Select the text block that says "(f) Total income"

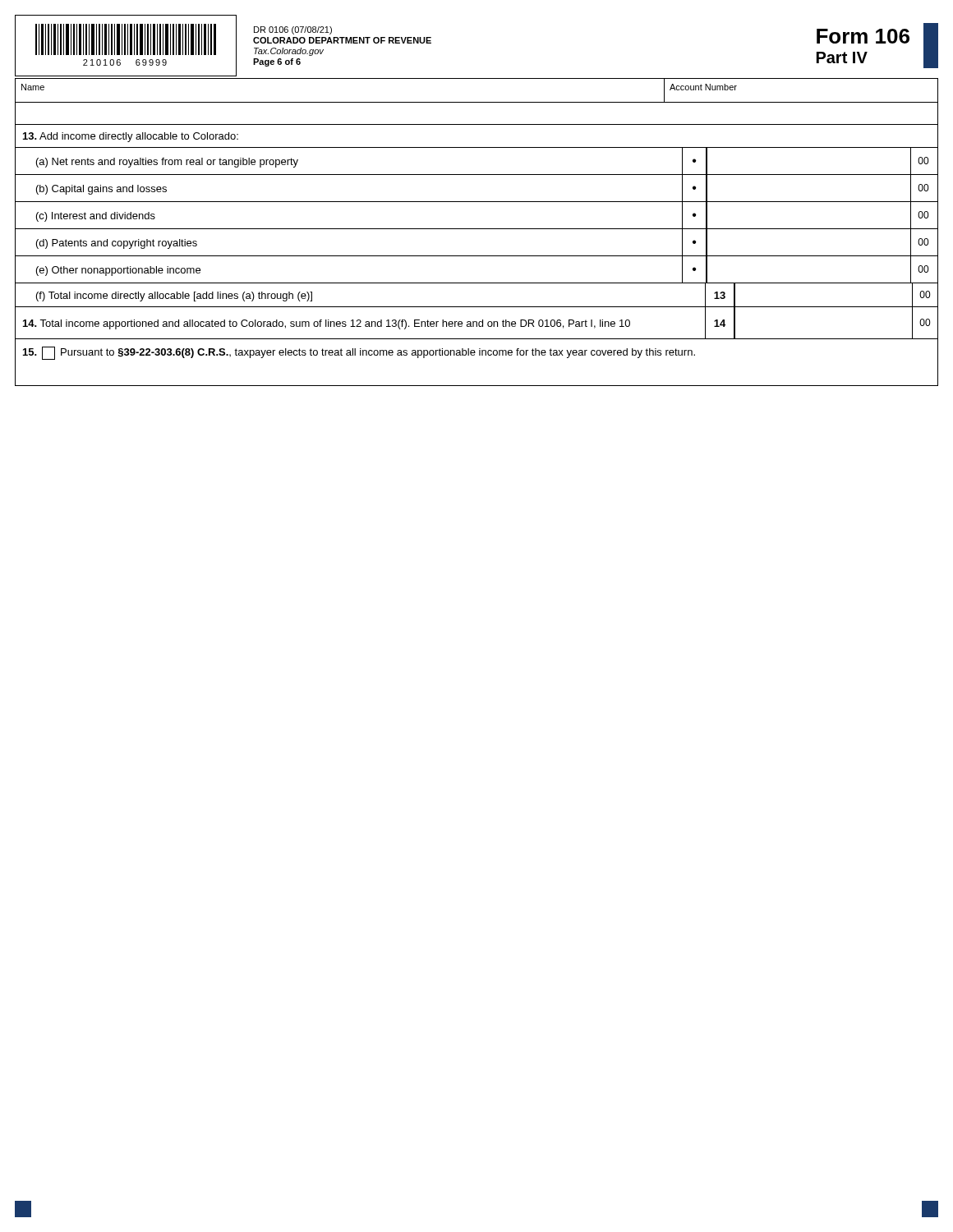(476, 295)
